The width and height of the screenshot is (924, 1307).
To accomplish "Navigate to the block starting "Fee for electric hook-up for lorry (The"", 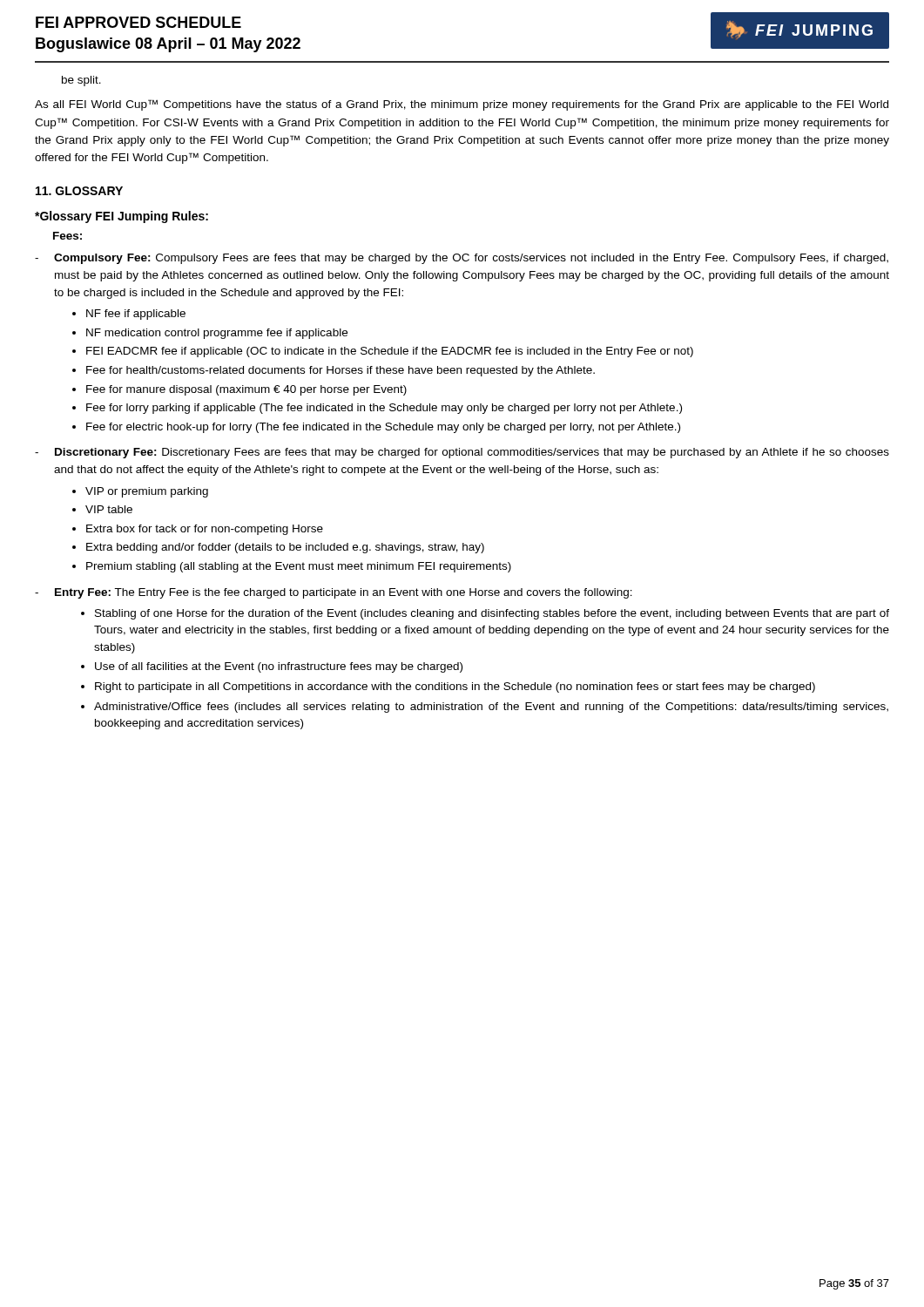I will 383,426.
